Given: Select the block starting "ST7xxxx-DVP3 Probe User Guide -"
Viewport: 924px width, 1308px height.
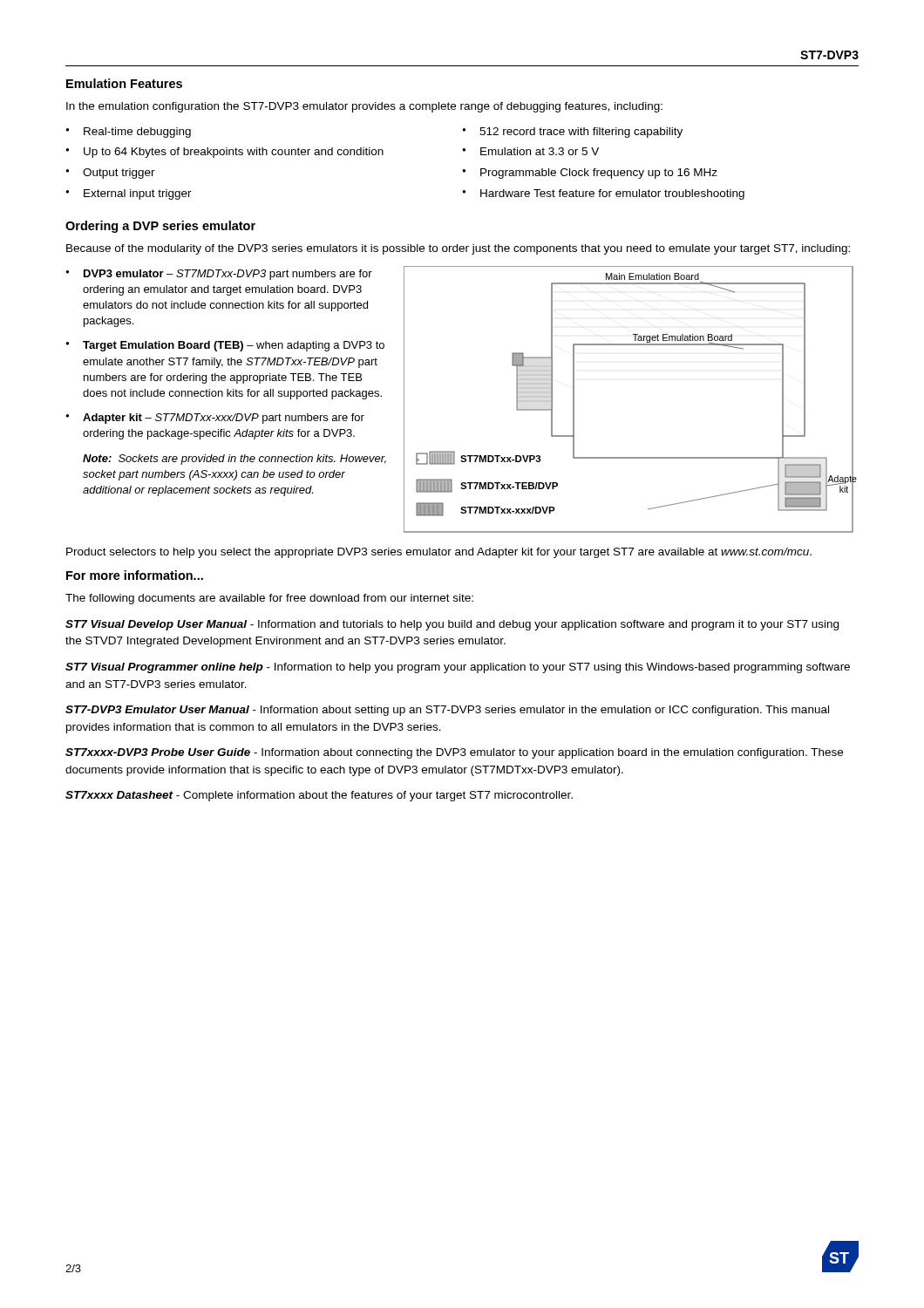Looking at the screenshot, I should [x=455, y=761].
